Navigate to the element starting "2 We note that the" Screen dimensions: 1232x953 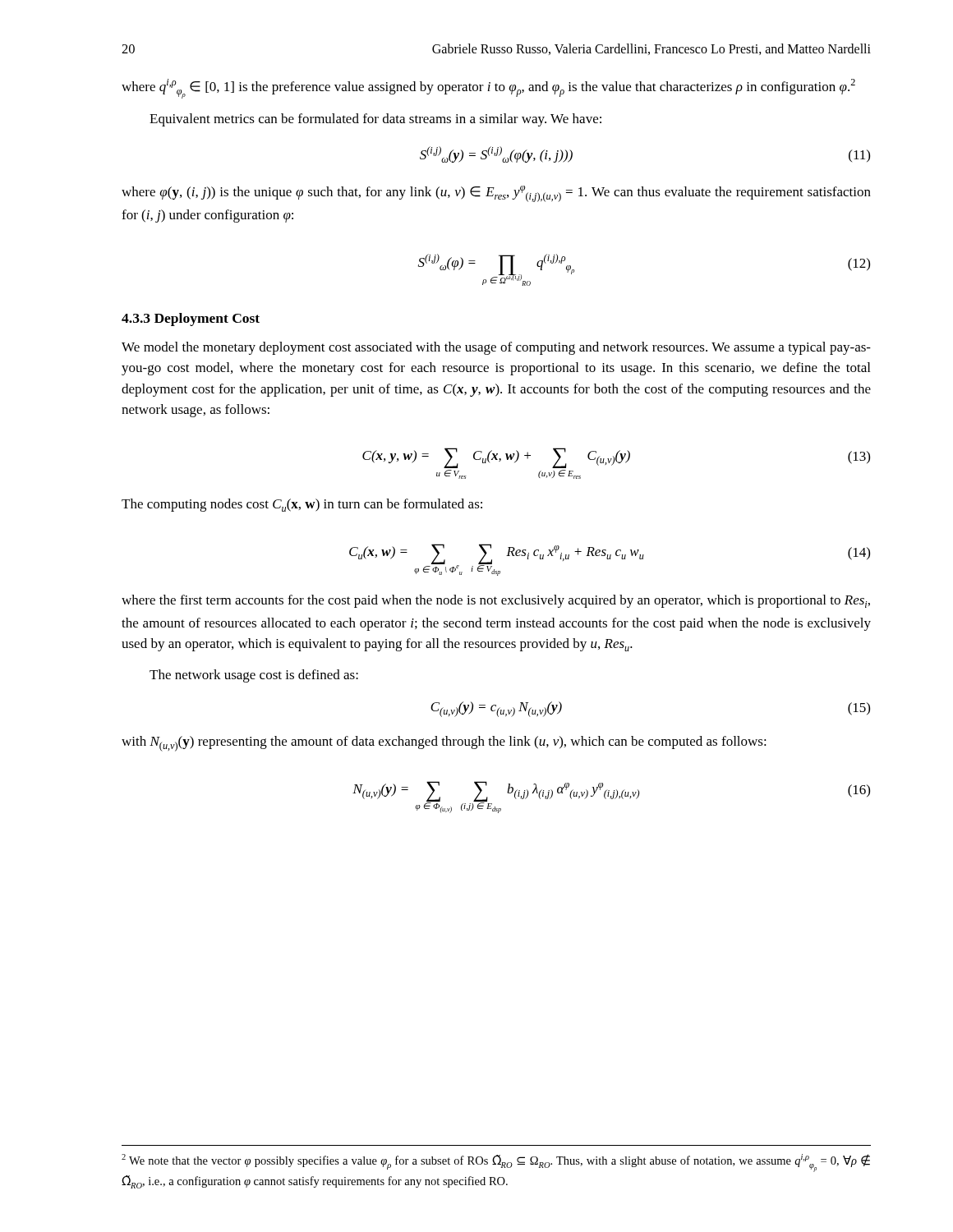[x=496, y=1172]
